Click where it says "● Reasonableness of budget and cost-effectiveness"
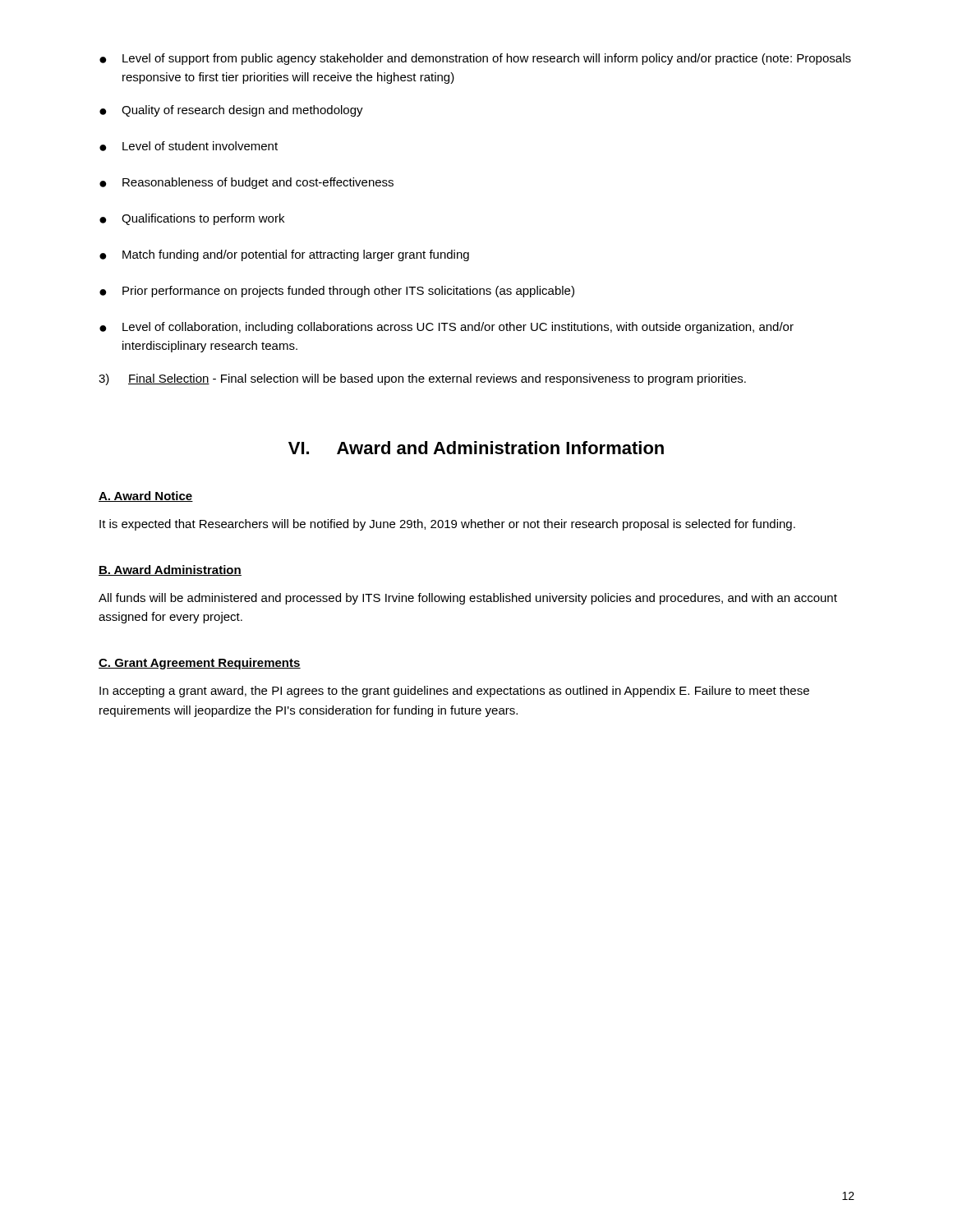This screenshot has width=953, height=1232. click(x=246, y=183)
